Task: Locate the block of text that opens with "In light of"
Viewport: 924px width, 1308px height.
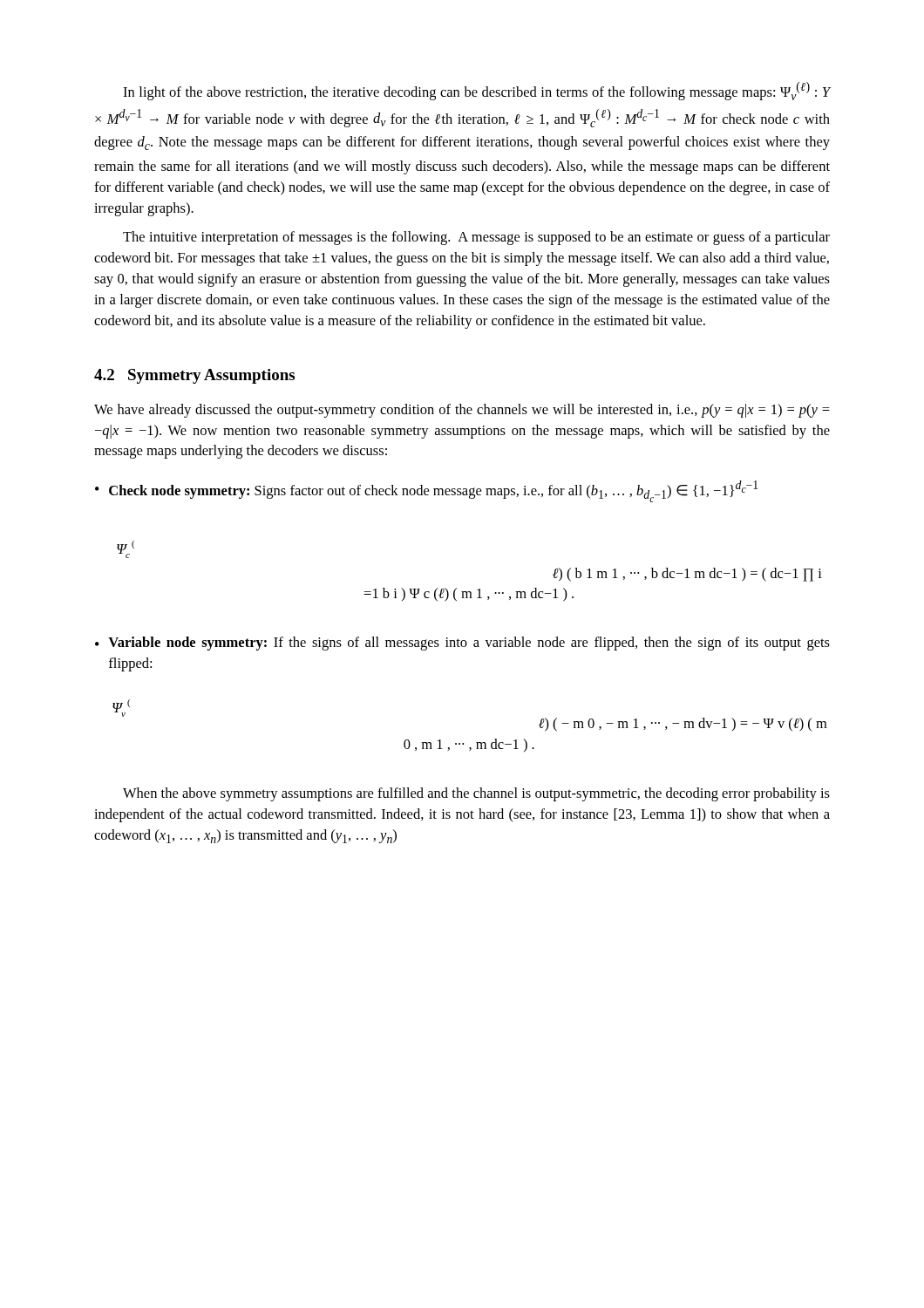Action: click(462, 148)
